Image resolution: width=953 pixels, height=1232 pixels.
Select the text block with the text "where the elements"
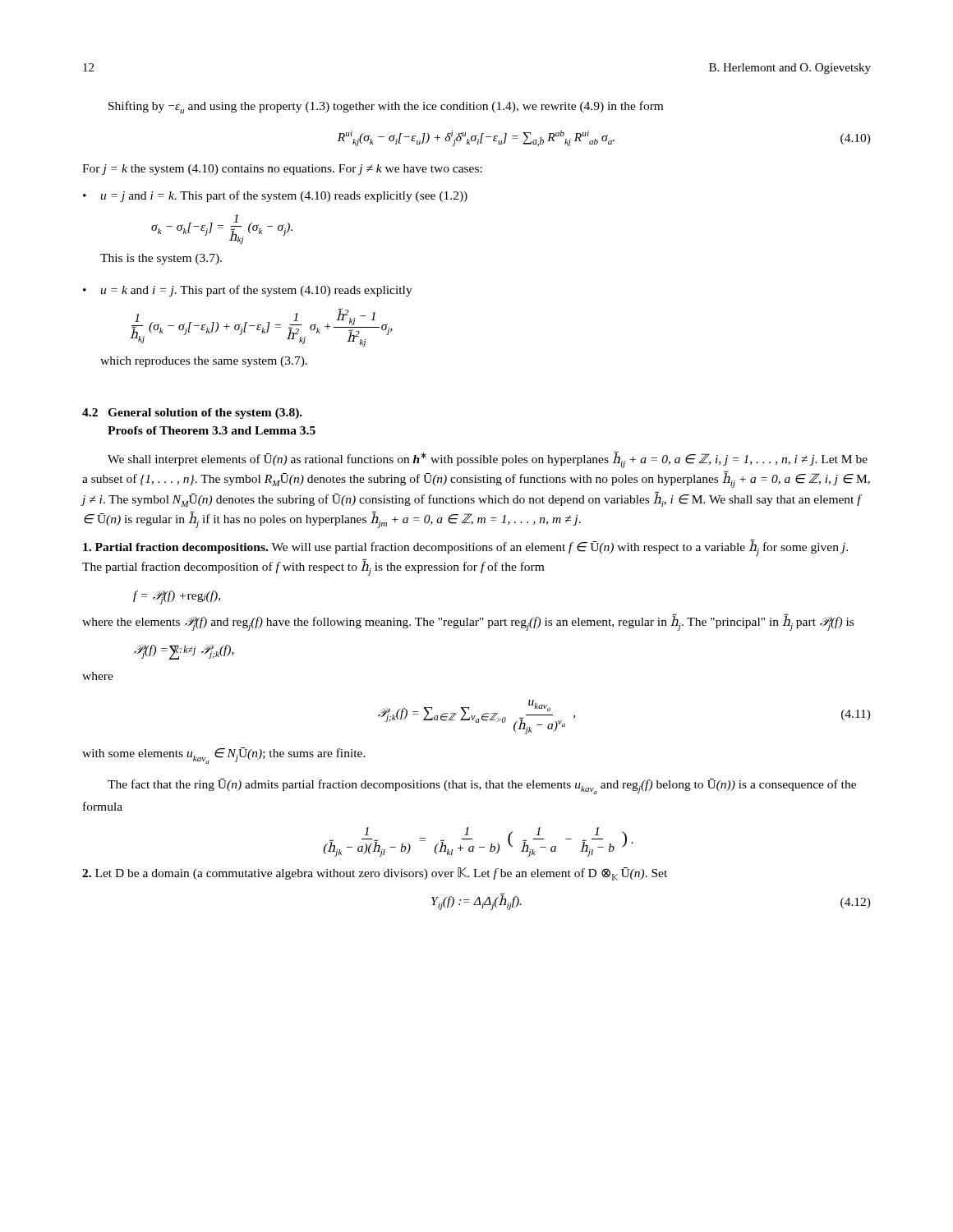(476, 623)
